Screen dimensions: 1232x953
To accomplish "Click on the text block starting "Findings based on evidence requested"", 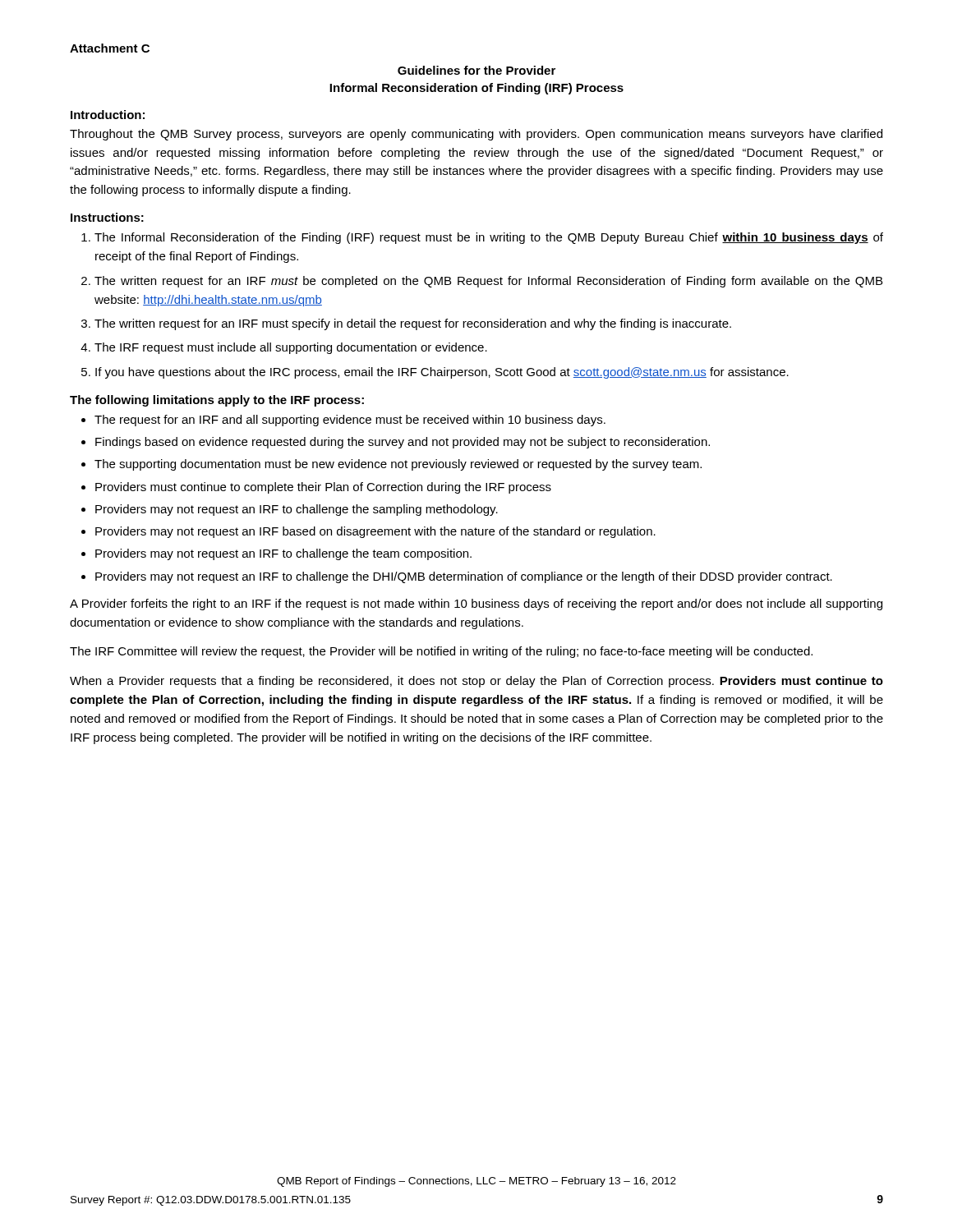I will pos(403,441).
